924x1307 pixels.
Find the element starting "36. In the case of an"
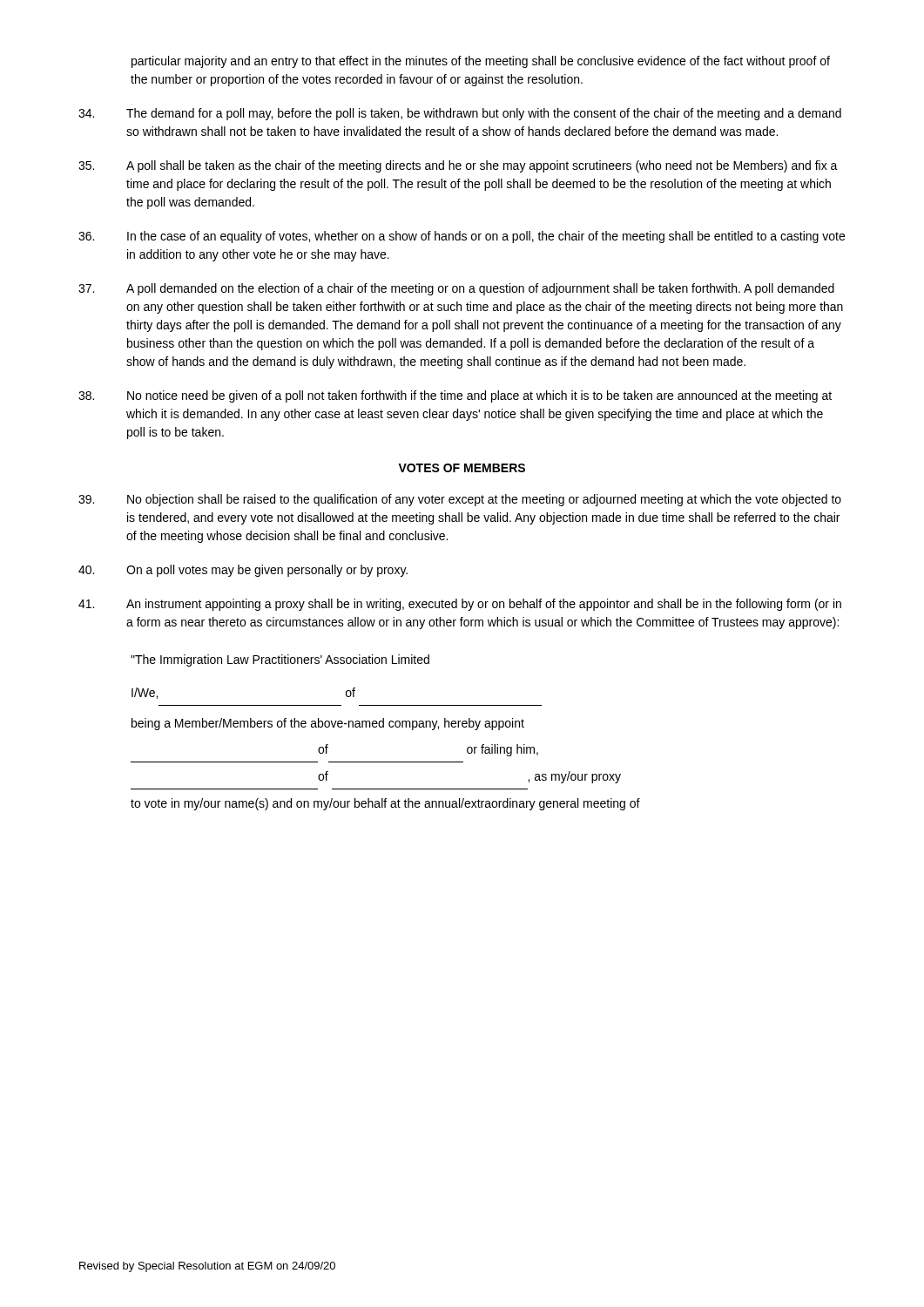[462, 246]
